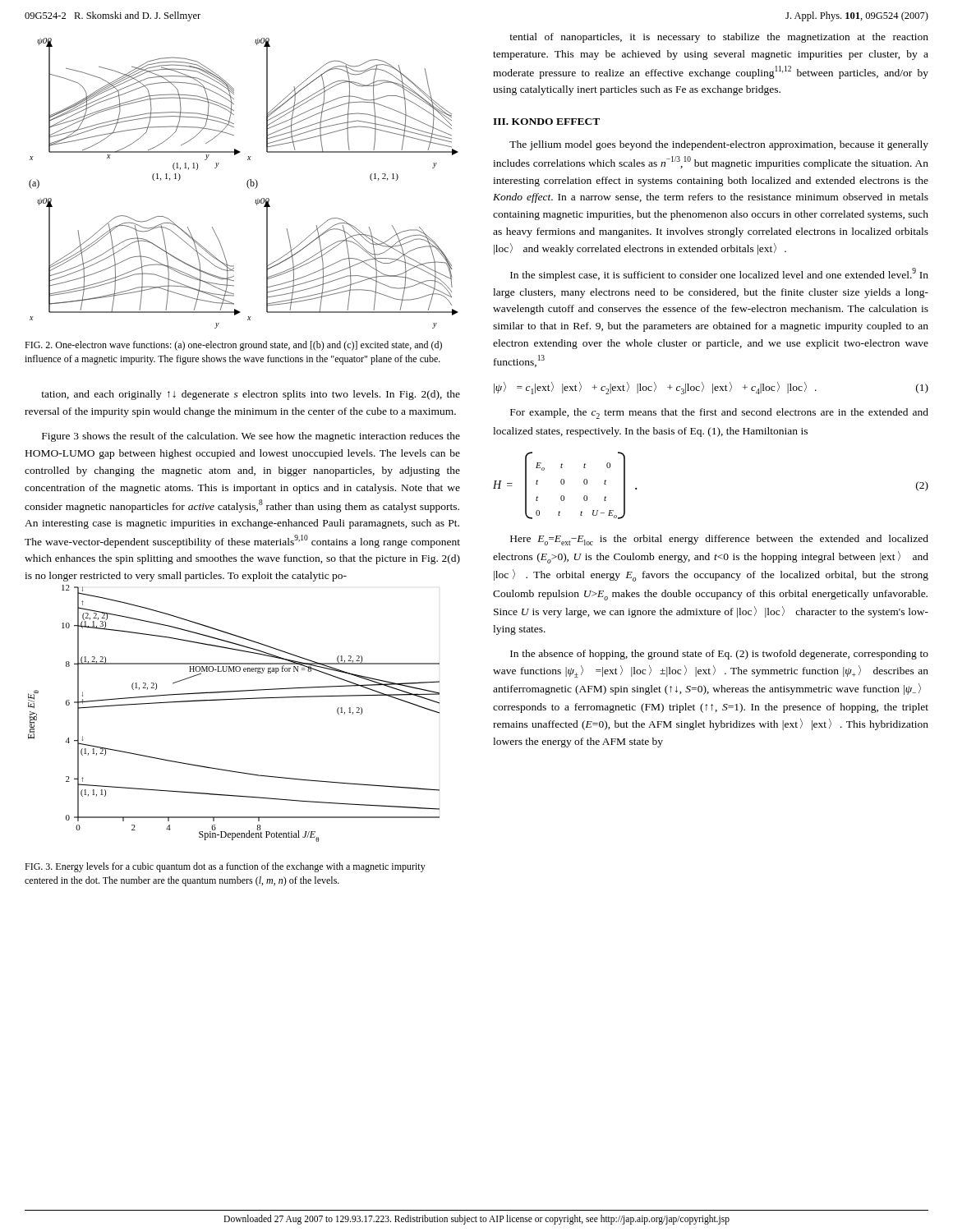Image resolution: width=953 pixels, height=1232 pixels.
Task: Click the passage that begins "Here Eo=Eext−Eloc is the orbital energy"
Action: coord(711,583)
